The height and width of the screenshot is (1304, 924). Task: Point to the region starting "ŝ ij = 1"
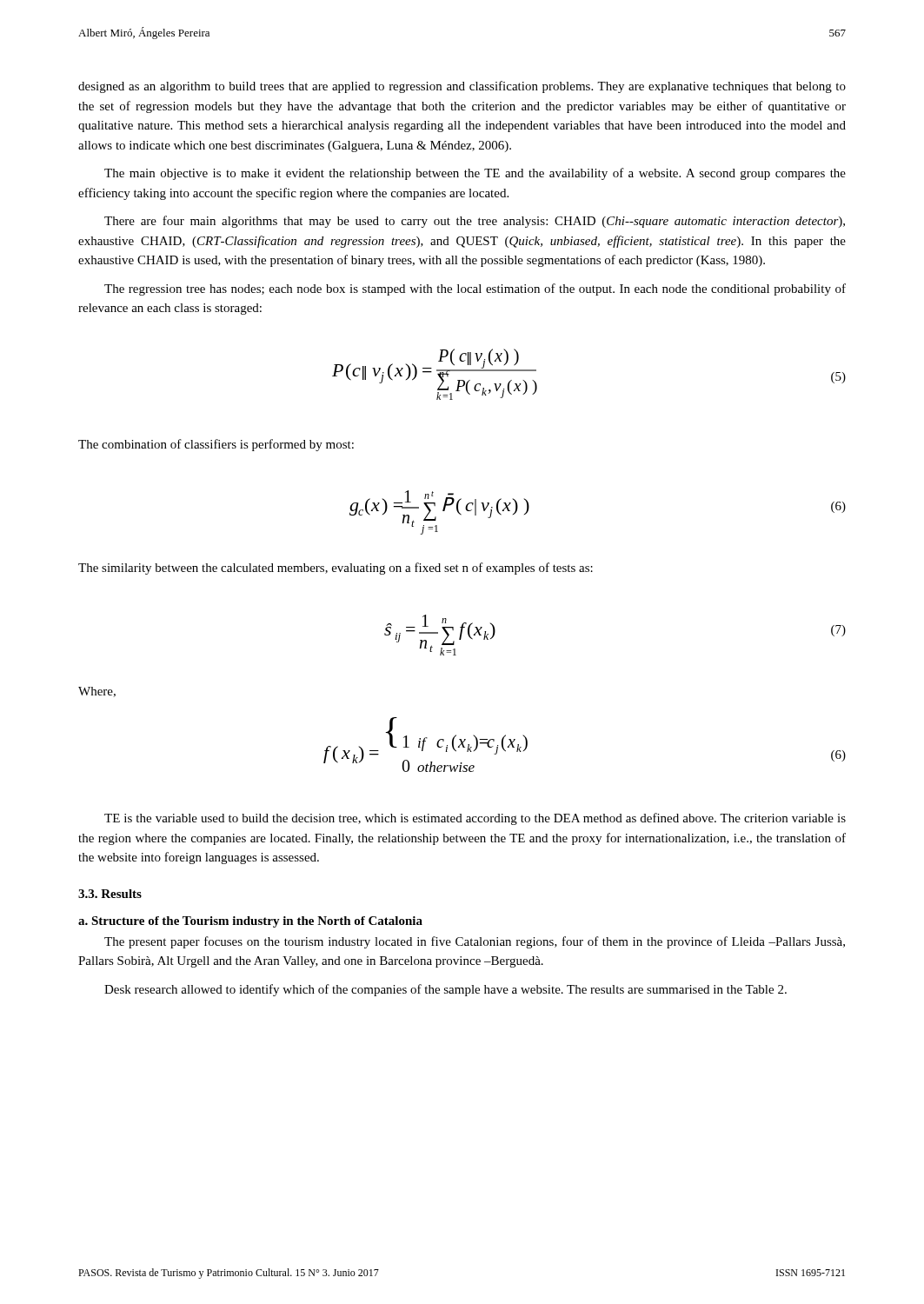448,635
